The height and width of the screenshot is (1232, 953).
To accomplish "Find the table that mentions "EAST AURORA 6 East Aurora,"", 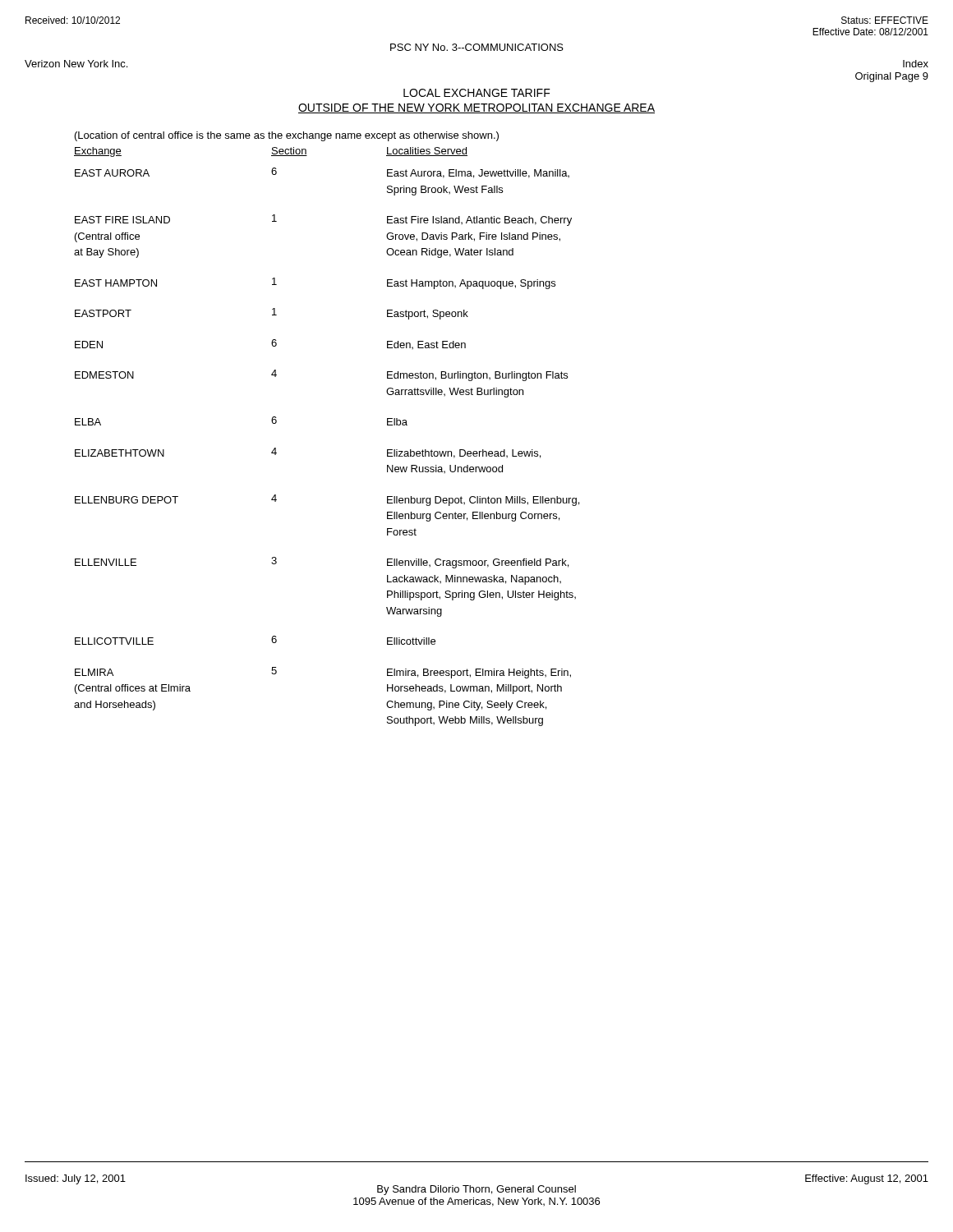I will coord(501,447).
